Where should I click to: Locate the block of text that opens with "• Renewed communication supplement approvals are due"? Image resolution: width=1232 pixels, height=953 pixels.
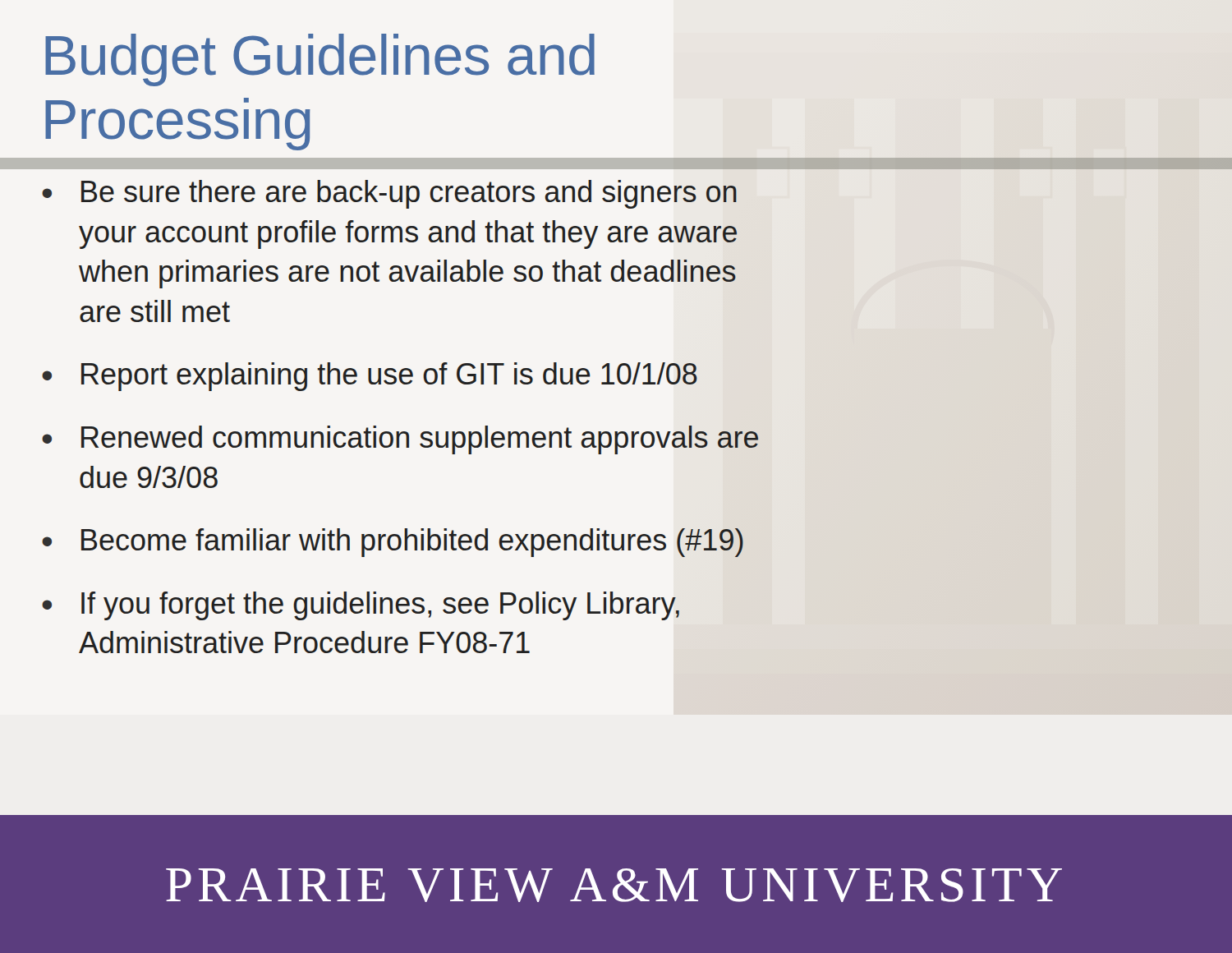pyautogui.click(x=411, y=458)
